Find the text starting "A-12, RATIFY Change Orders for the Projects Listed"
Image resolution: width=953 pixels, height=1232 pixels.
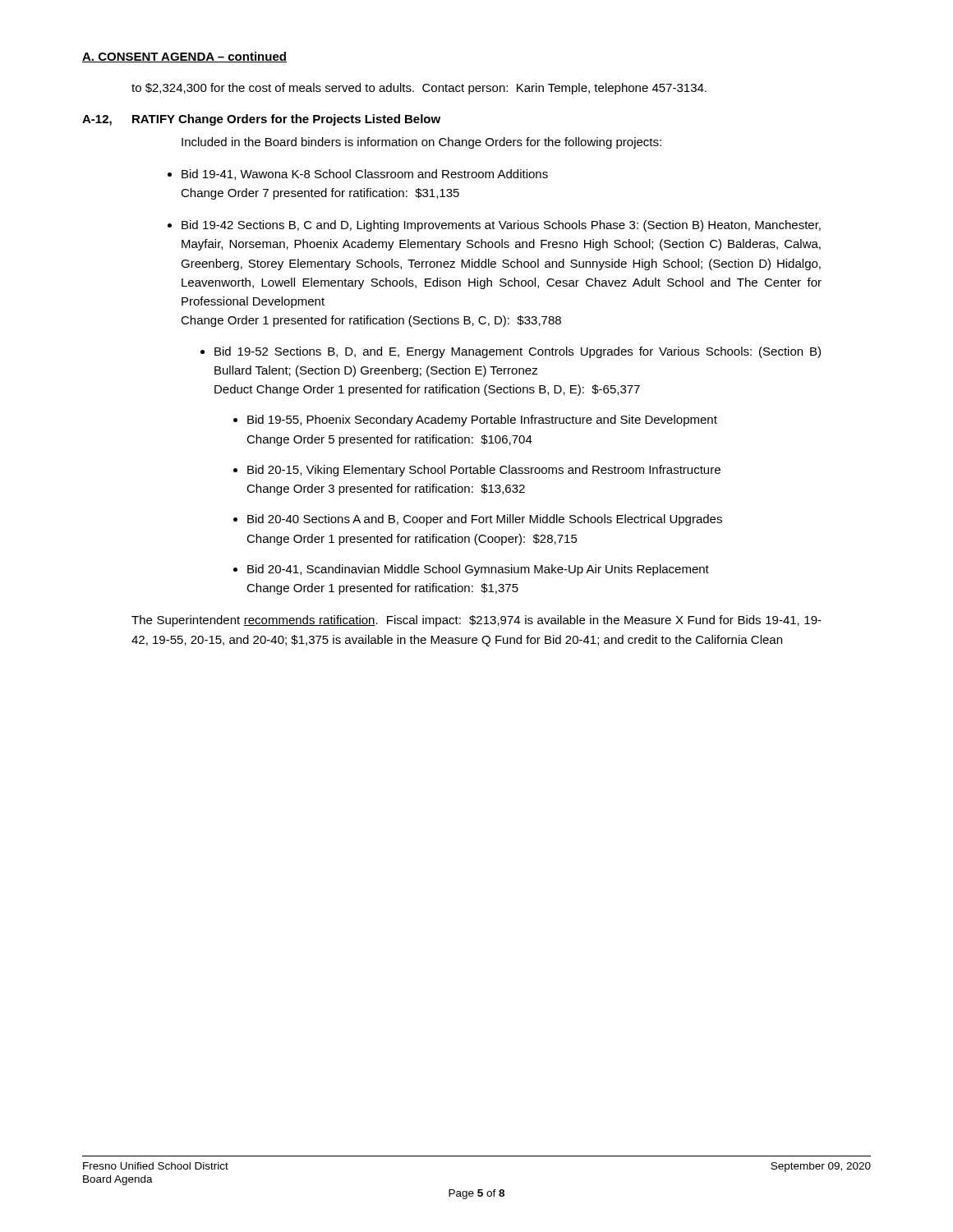coord(261,119)
